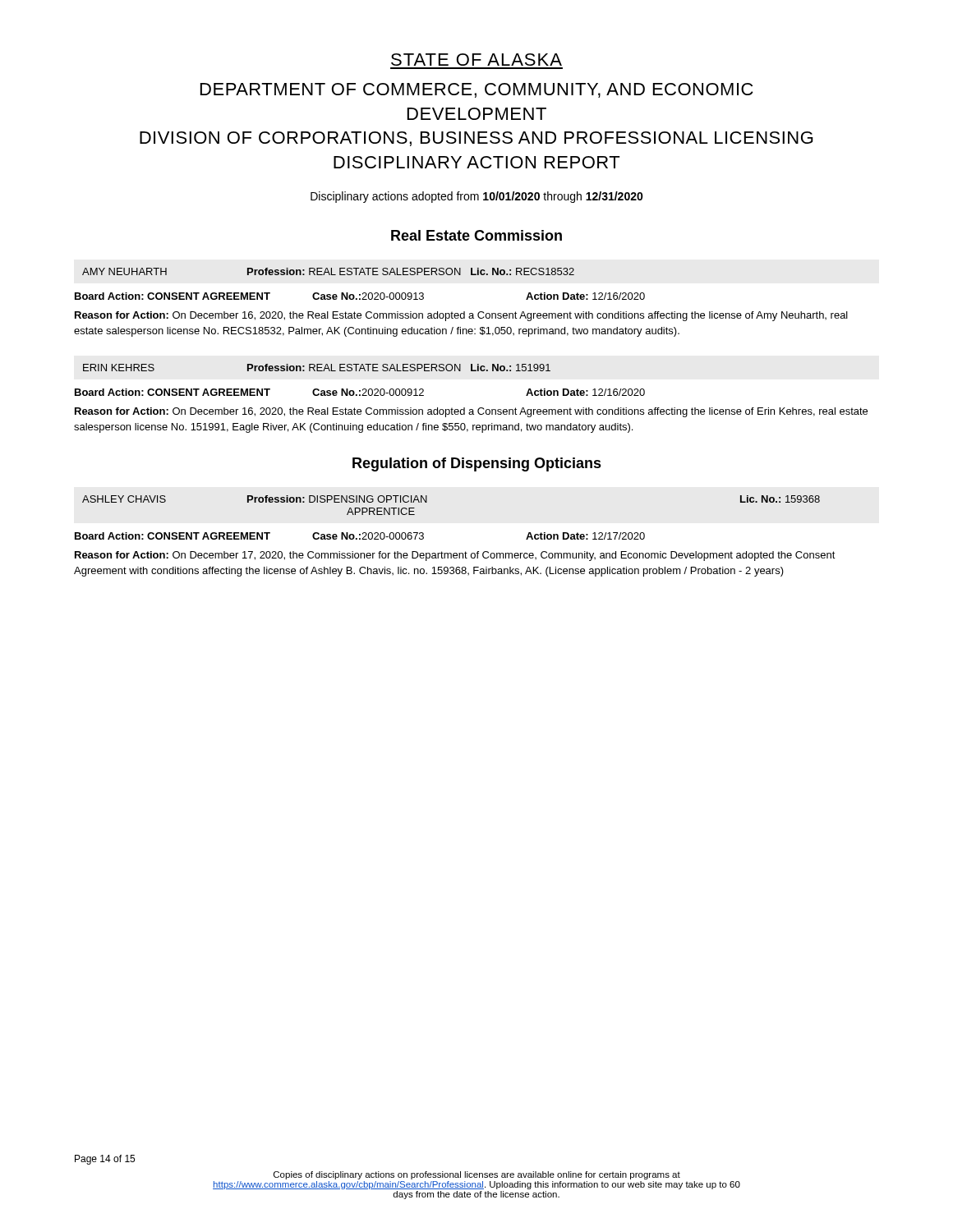Find the title

point(476,112)
